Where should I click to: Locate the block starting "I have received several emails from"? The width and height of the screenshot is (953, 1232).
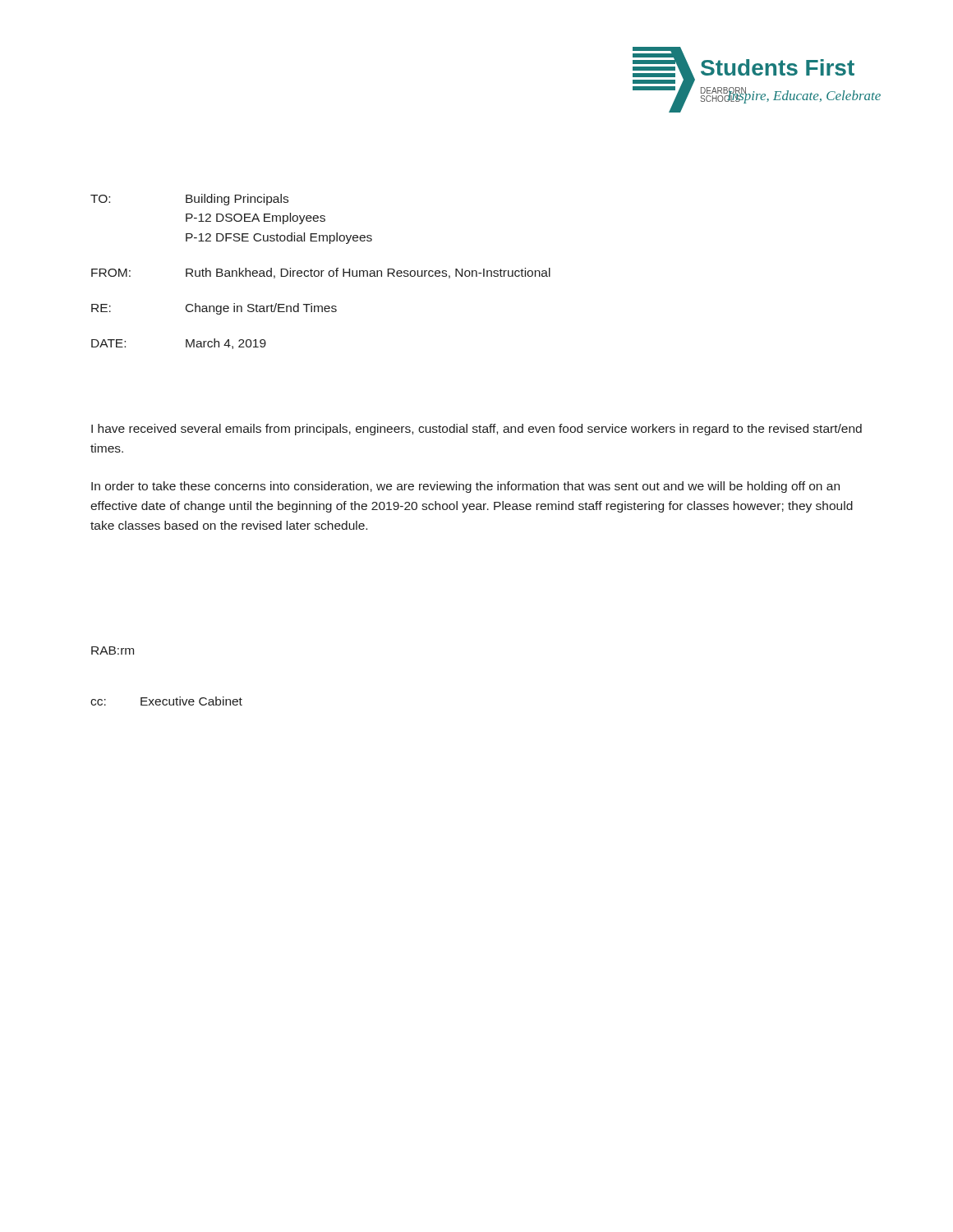point(476,438)
